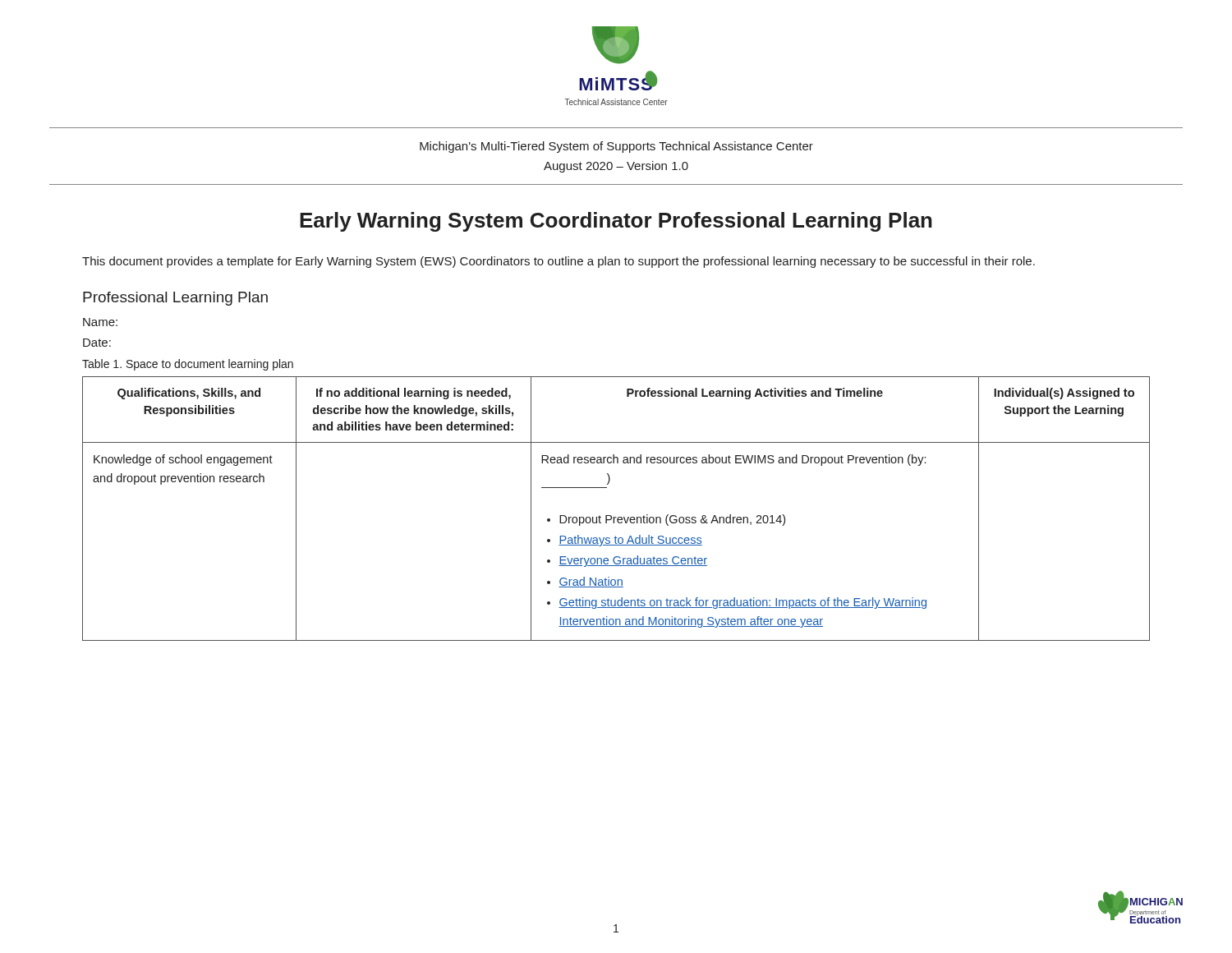Click on the title with the text "Early Warning System Coordinator"

click(616, 220)
